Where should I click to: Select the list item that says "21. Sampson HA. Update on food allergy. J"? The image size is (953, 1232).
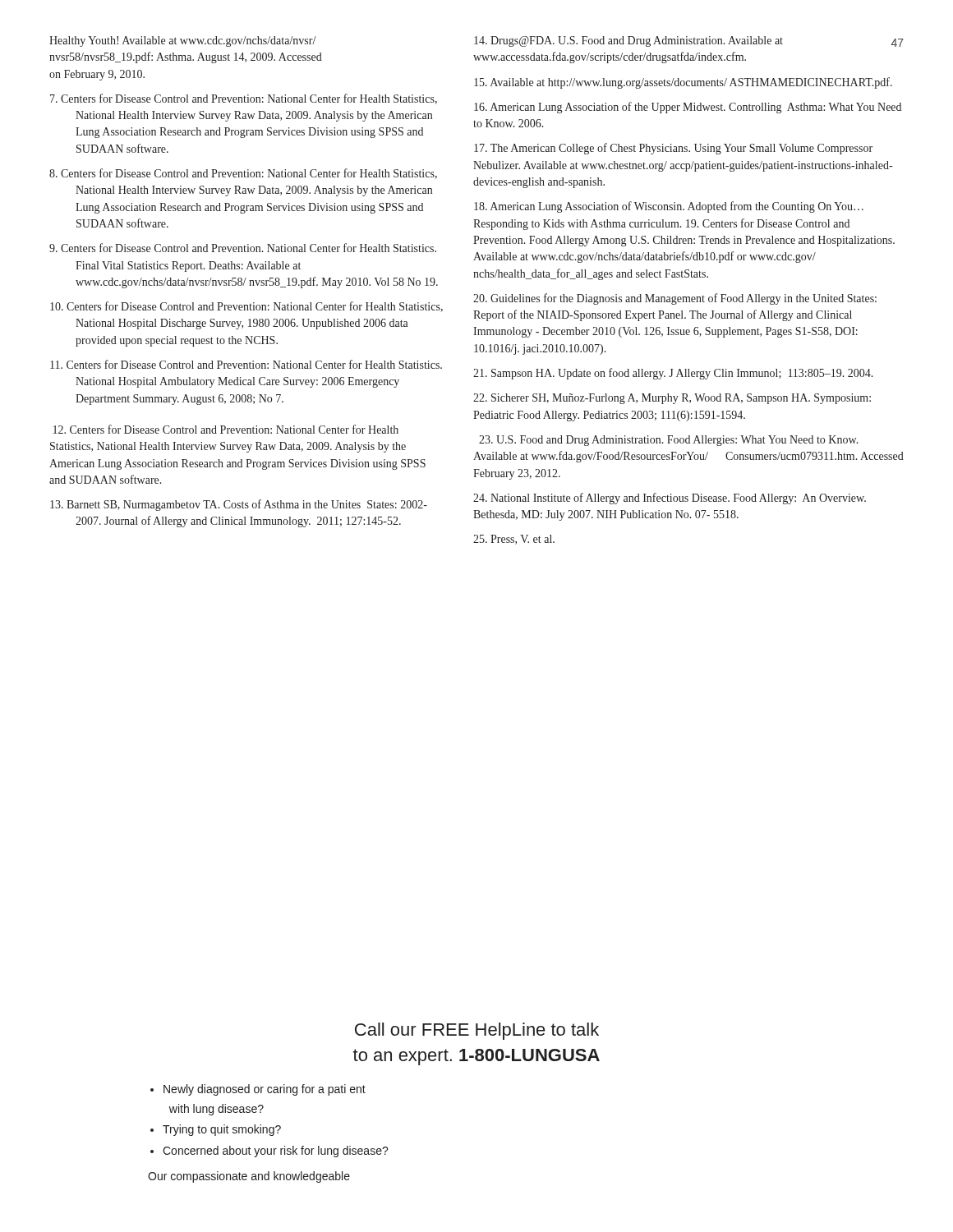[x=673, y=373]
